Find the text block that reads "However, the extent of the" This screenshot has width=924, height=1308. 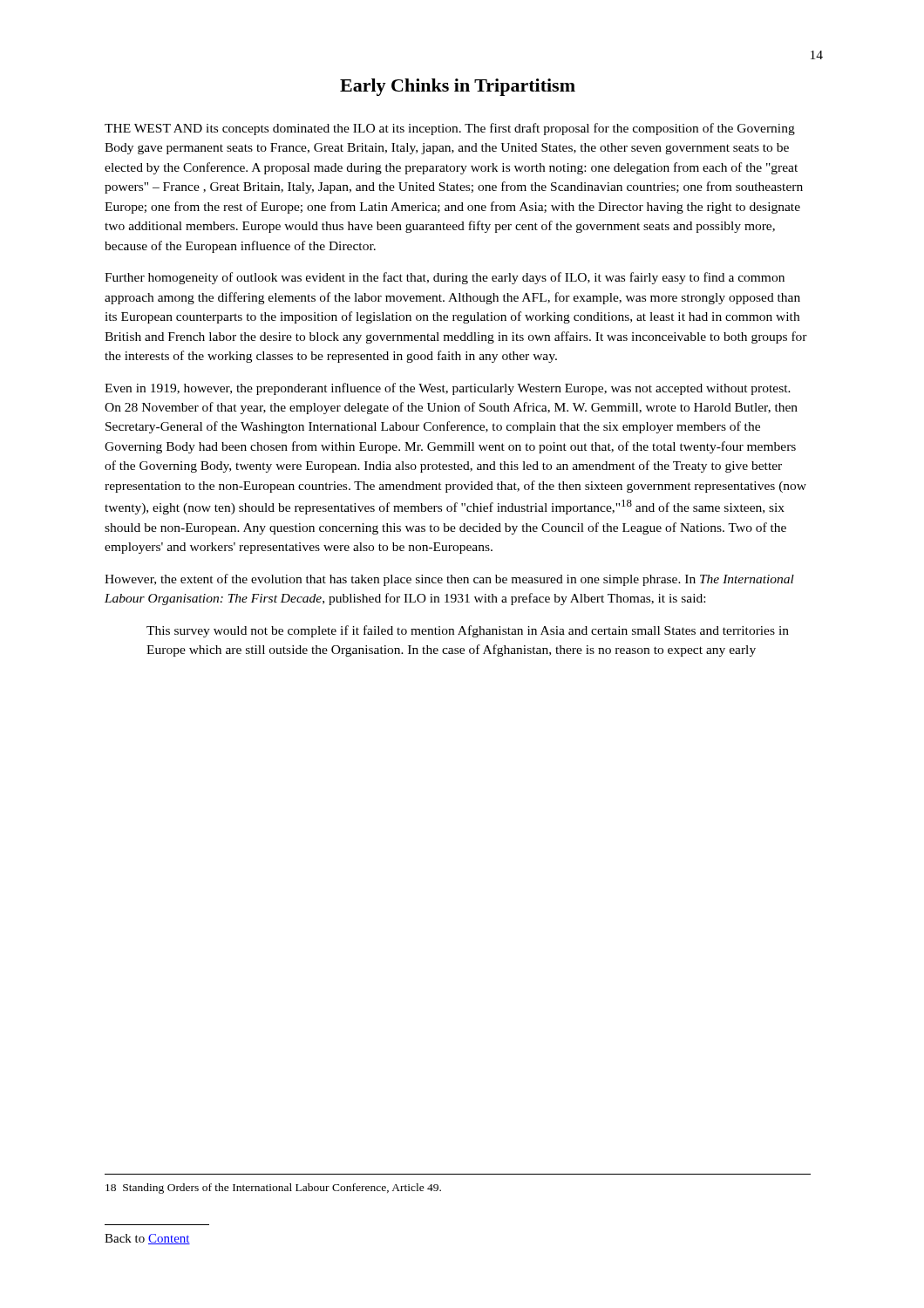click(x=449, y=588)
